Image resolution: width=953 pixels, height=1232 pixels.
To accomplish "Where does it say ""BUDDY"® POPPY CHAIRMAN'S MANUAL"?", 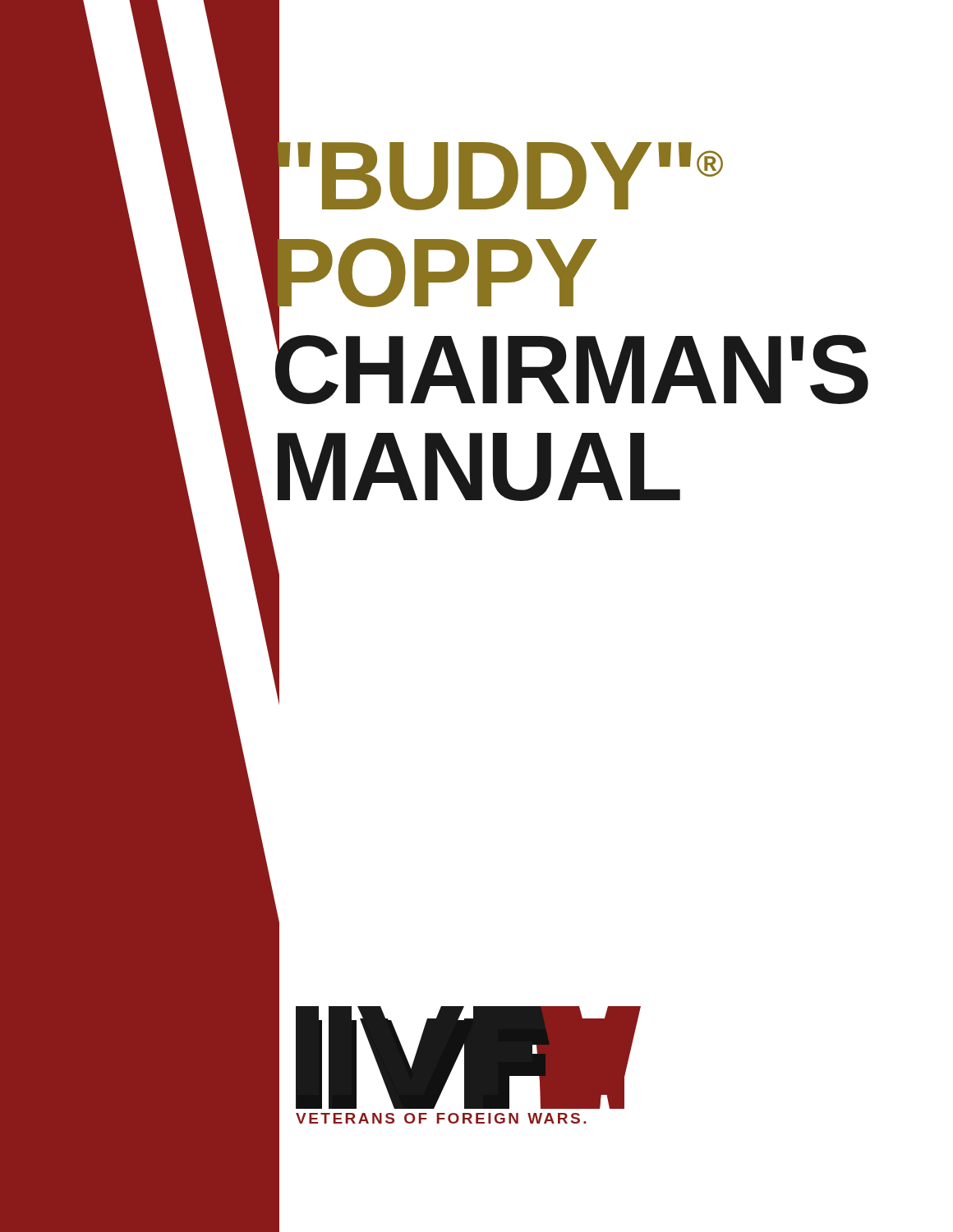I will 596,321.
